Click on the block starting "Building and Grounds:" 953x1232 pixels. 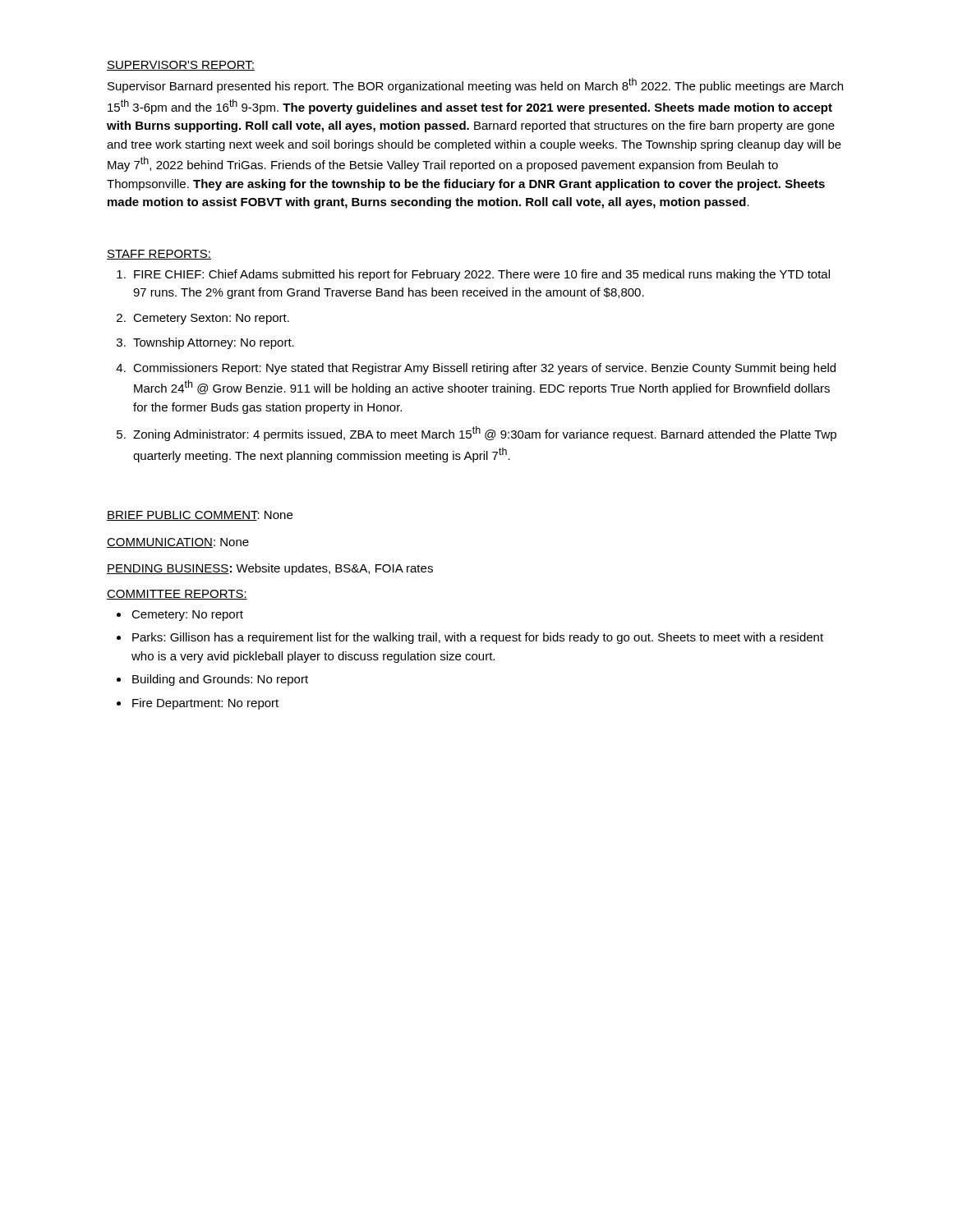click(x=220, y=680)
